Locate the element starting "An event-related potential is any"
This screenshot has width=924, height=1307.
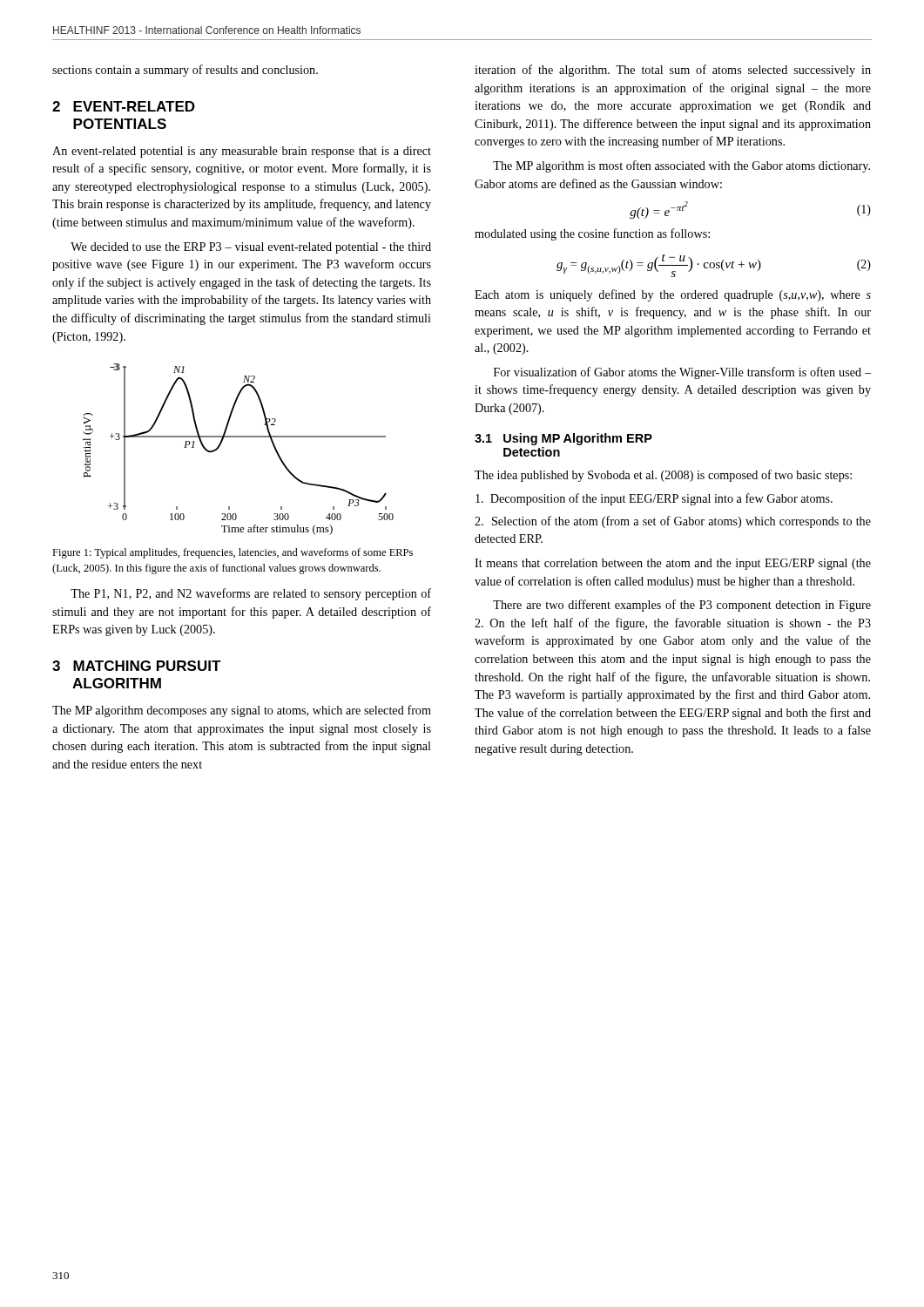click(x=242, y=243)
